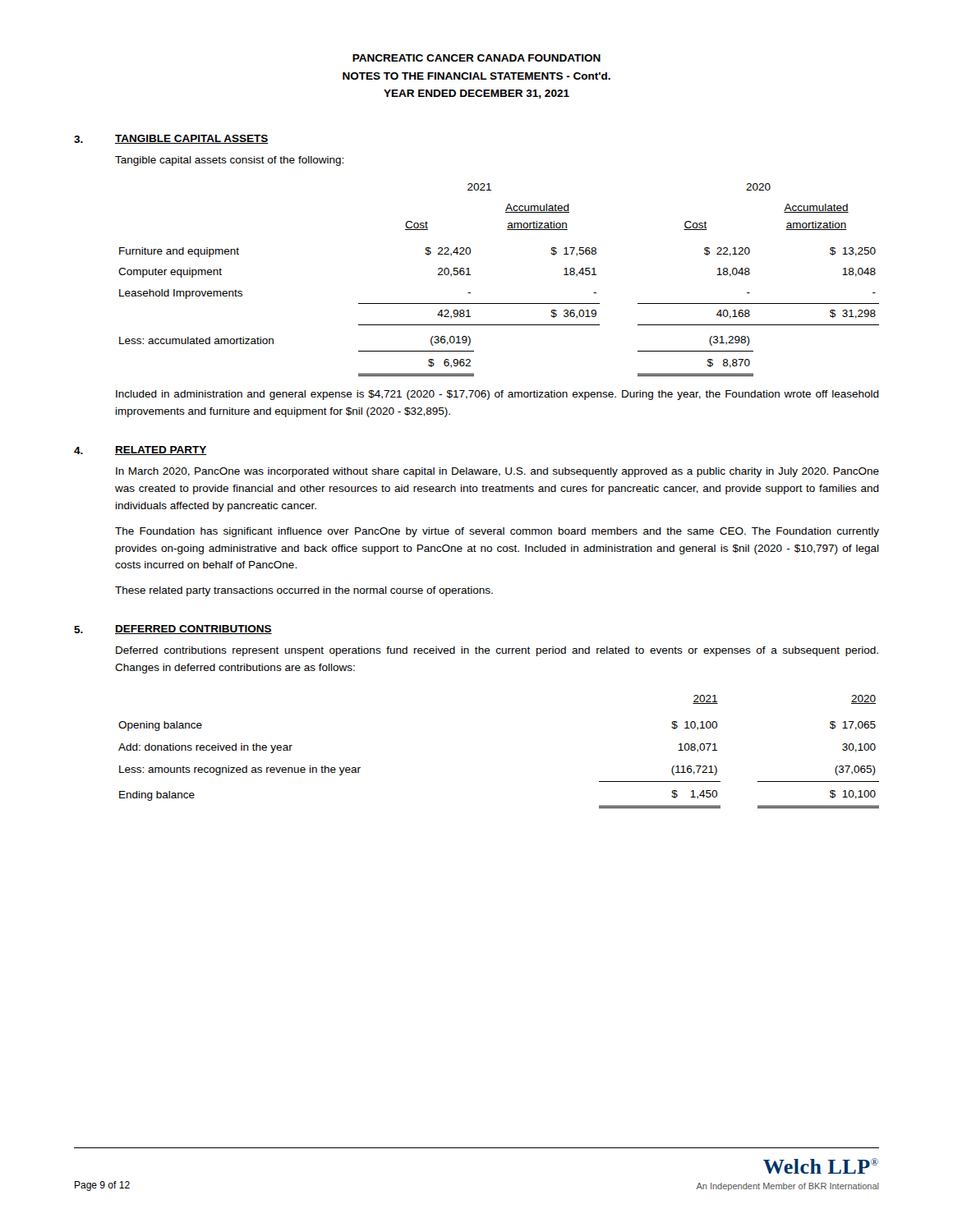Find the text block containing "Deferred contributions represent unspent operations fund received"
953x1232 pixels.
[497, 660]
